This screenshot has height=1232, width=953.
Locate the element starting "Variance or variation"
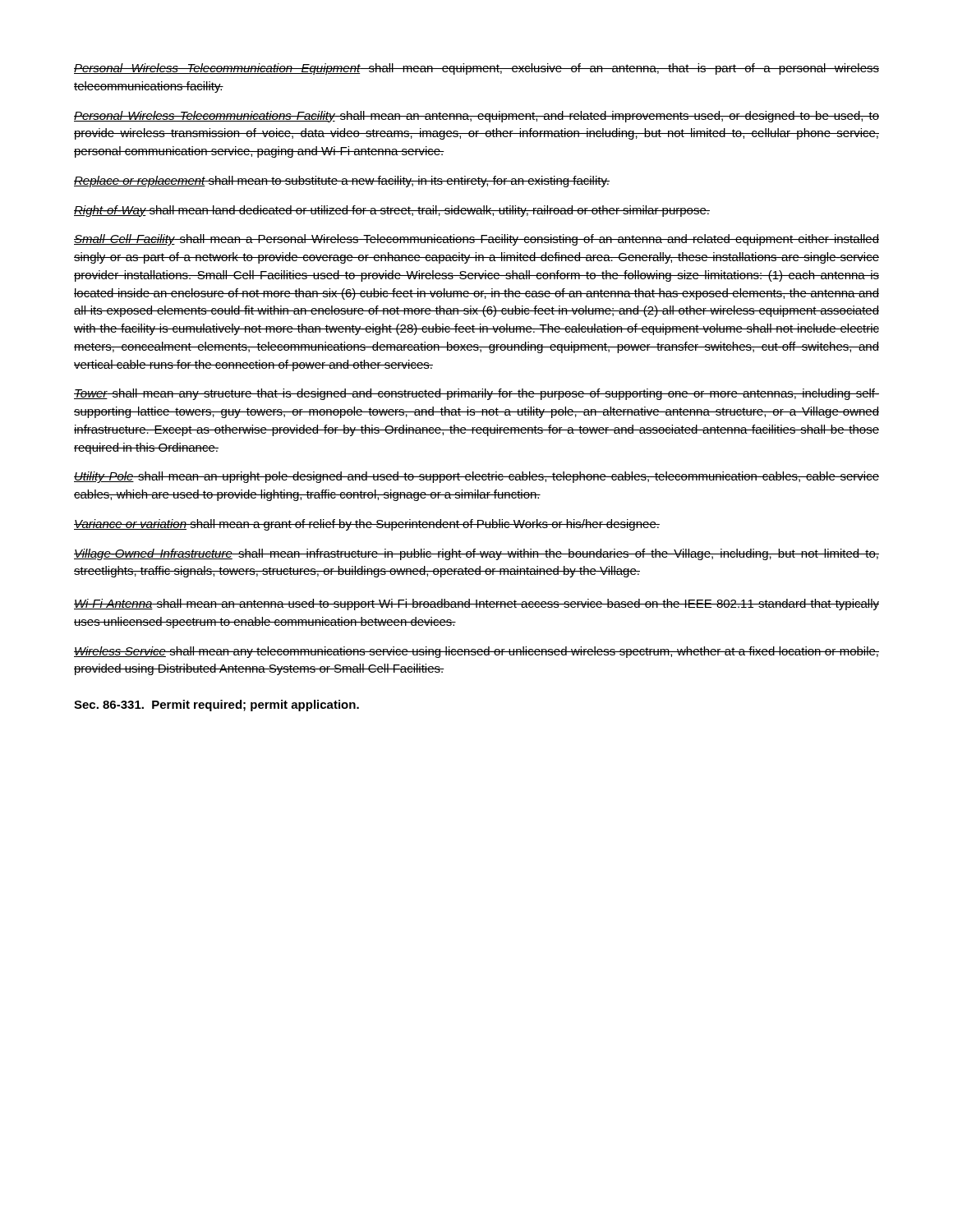coord(367,523)
